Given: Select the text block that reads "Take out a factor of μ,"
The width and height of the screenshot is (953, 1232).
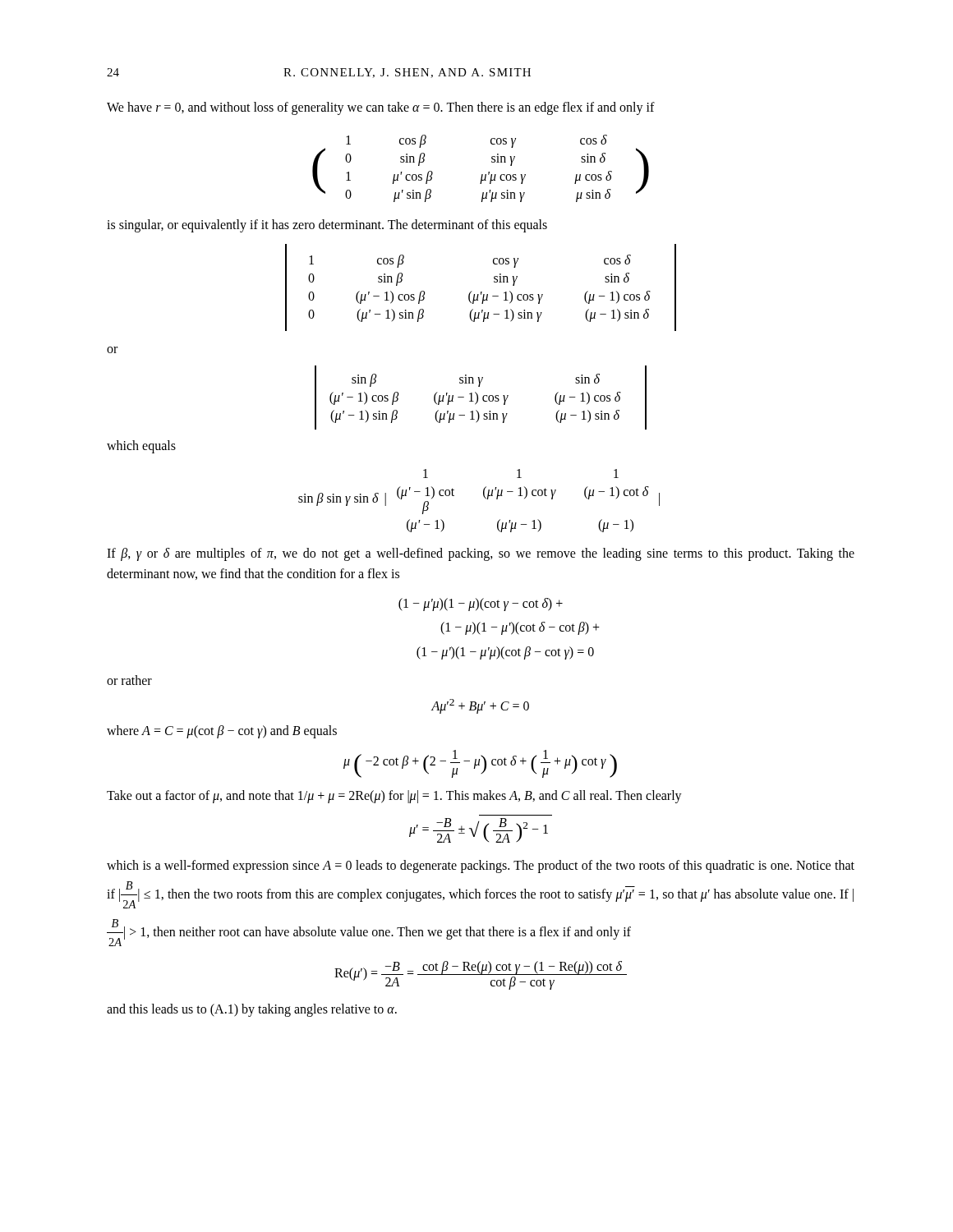Looking at the screenshot, I should click(394, 796).
